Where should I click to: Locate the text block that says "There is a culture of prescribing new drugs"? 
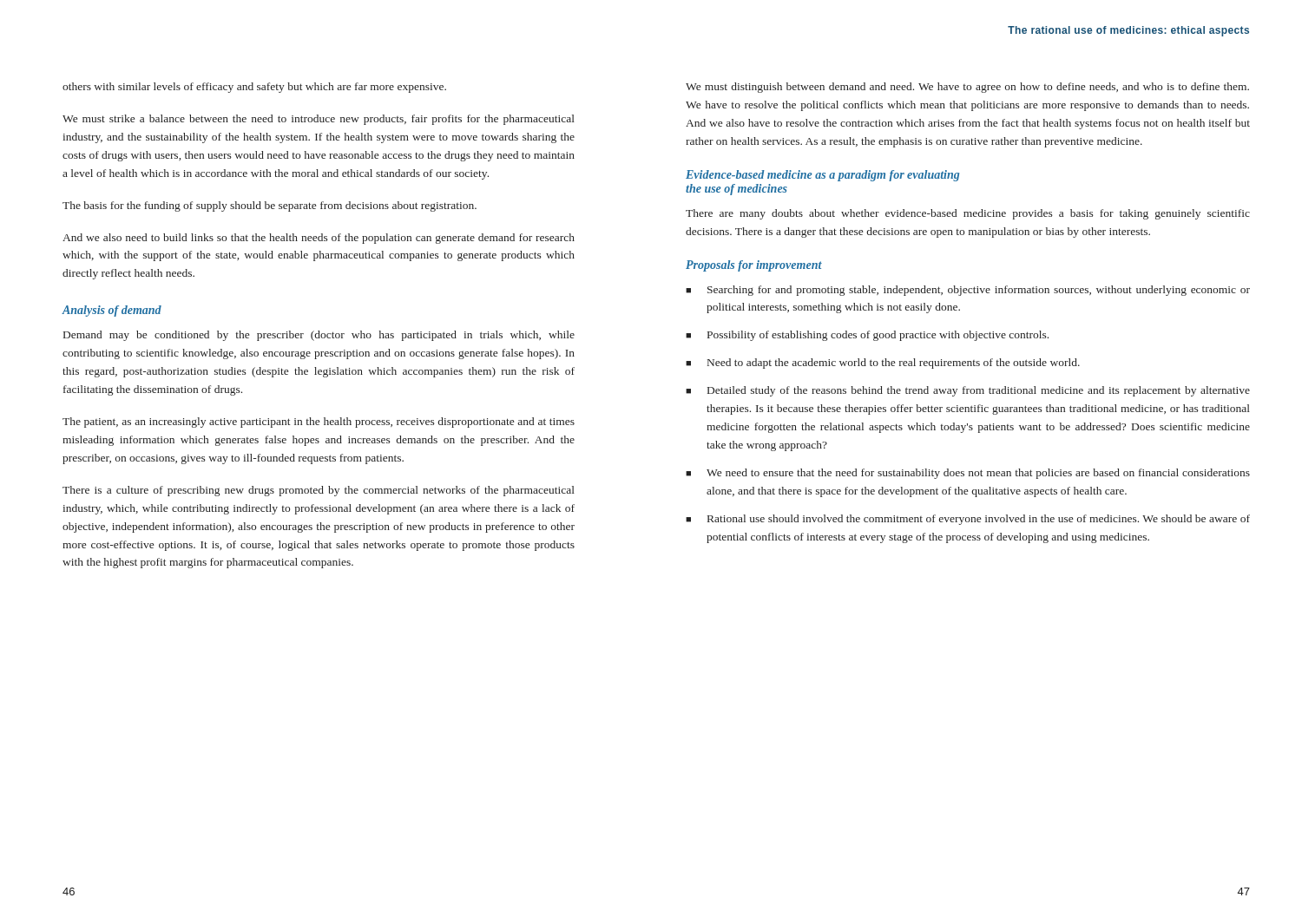tap(319, 526)
